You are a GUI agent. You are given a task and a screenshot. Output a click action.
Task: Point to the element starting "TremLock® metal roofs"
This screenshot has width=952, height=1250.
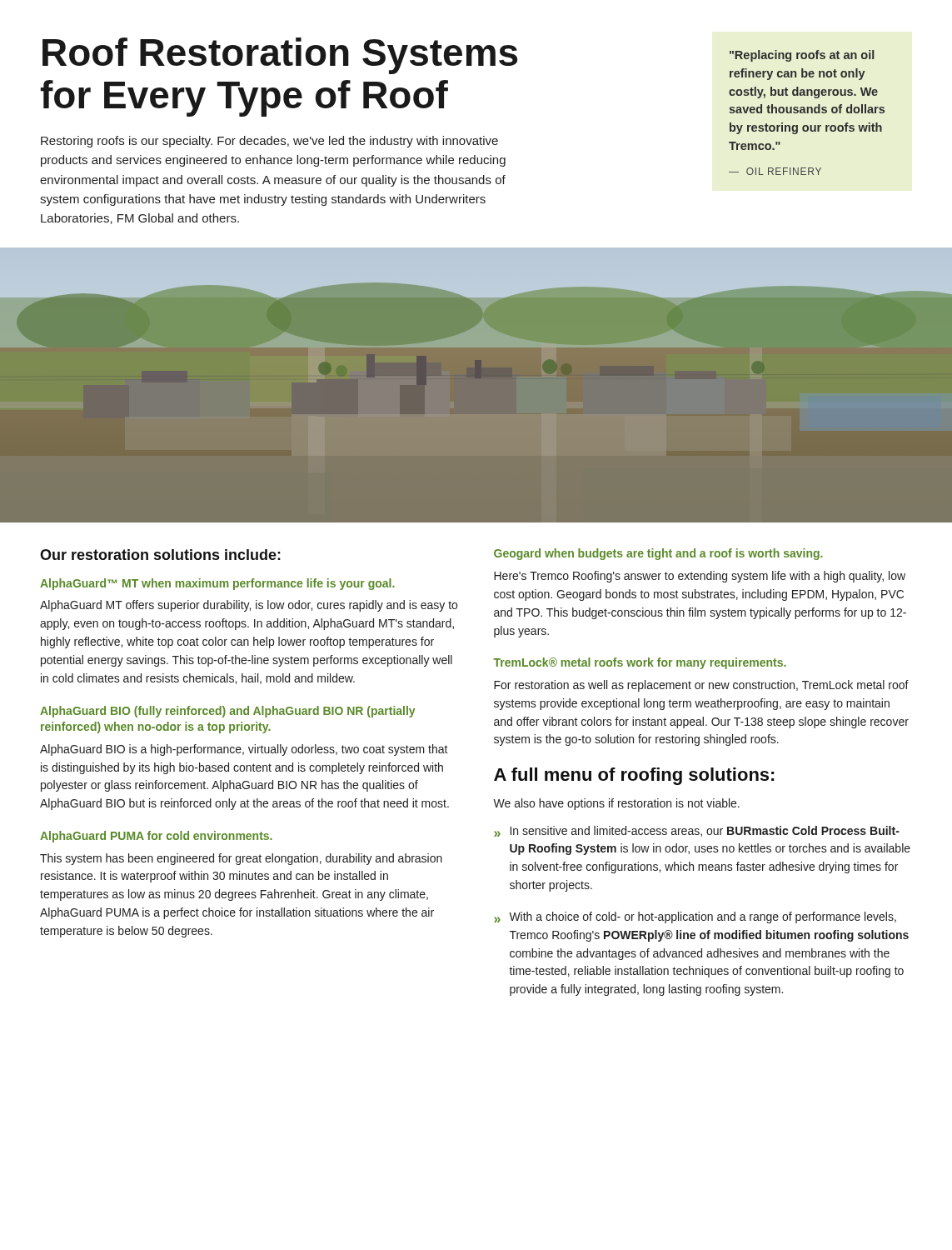703,702
